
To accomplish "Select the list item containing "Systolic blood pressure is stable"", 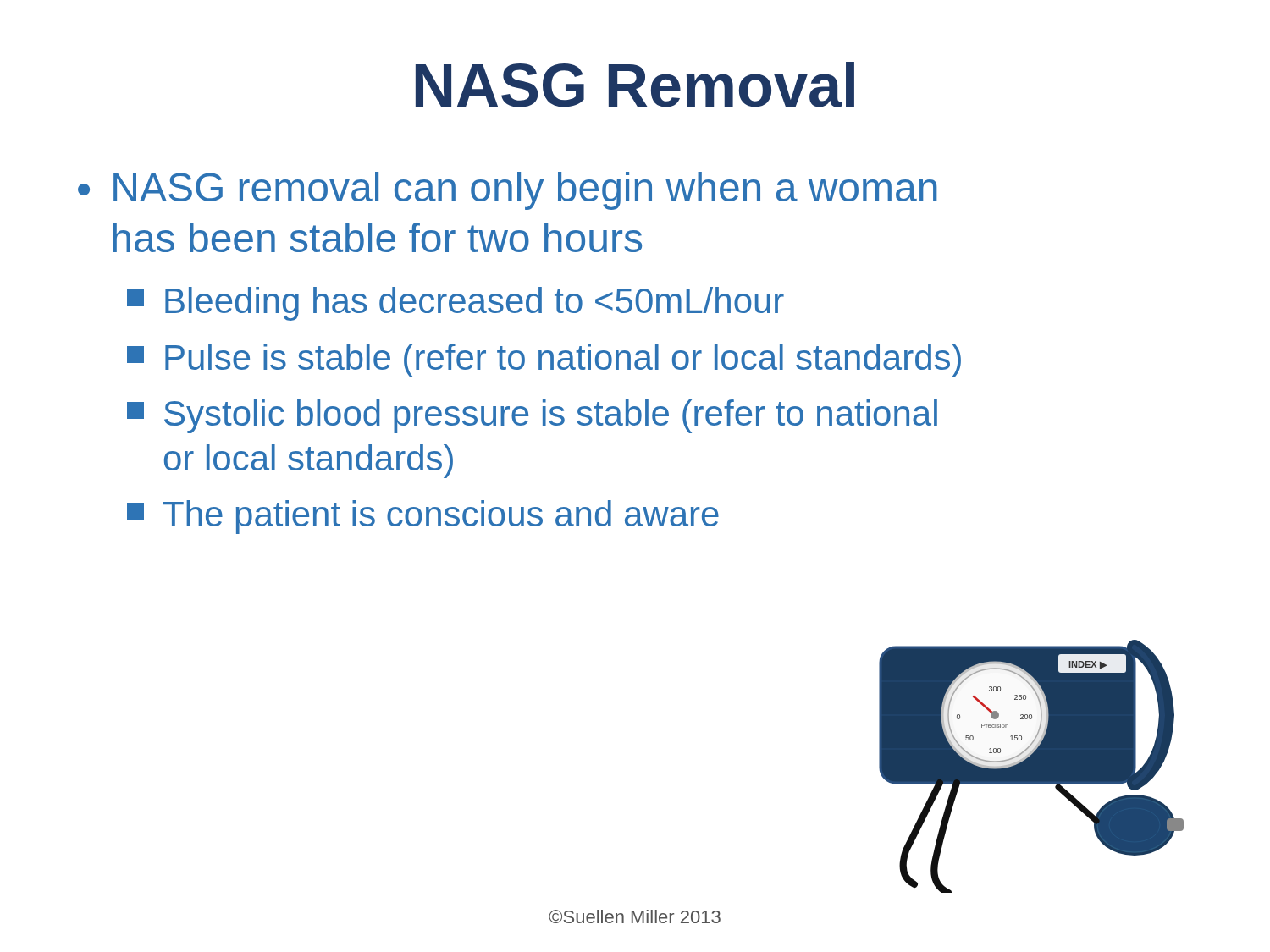I will pos(533,436).
